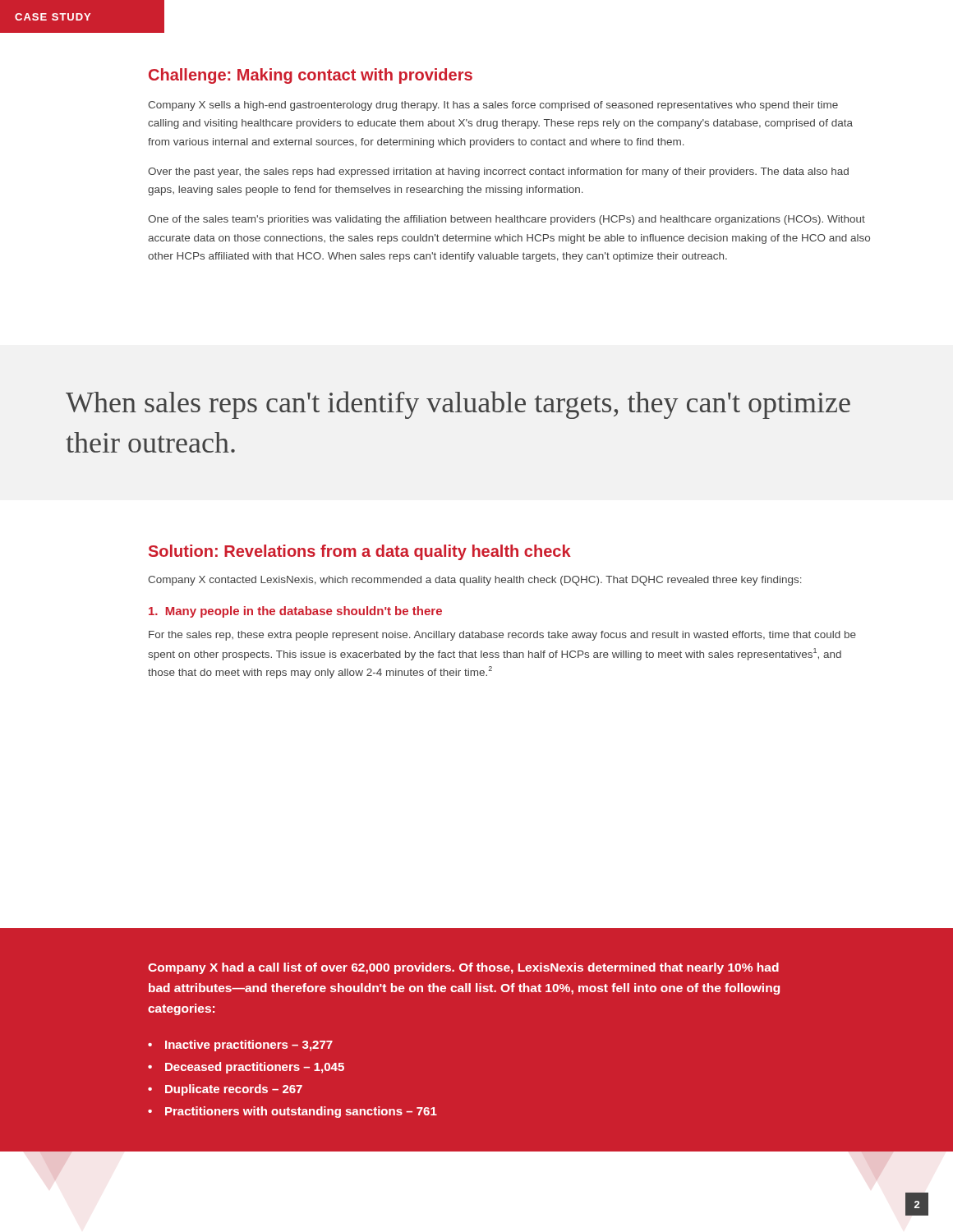Select the text starting "1. Many people in the database shouldn't be"
The height and width of the screenshot is (1232, 953).
click(x=295, y=612)
